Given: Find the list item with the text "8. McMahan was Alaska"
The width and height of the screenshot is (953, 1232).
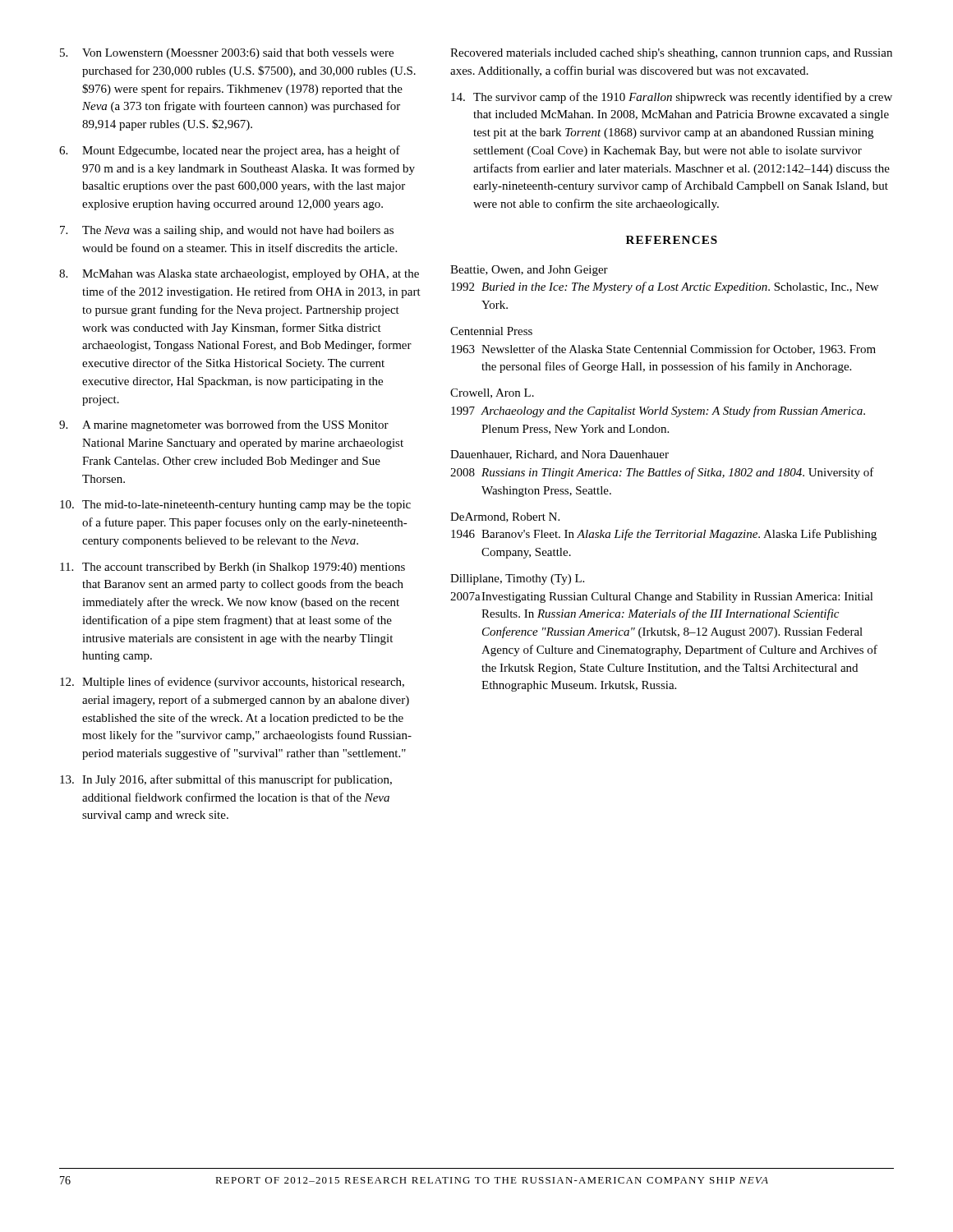Looking at the screenshot, I should tap(240, 337).
